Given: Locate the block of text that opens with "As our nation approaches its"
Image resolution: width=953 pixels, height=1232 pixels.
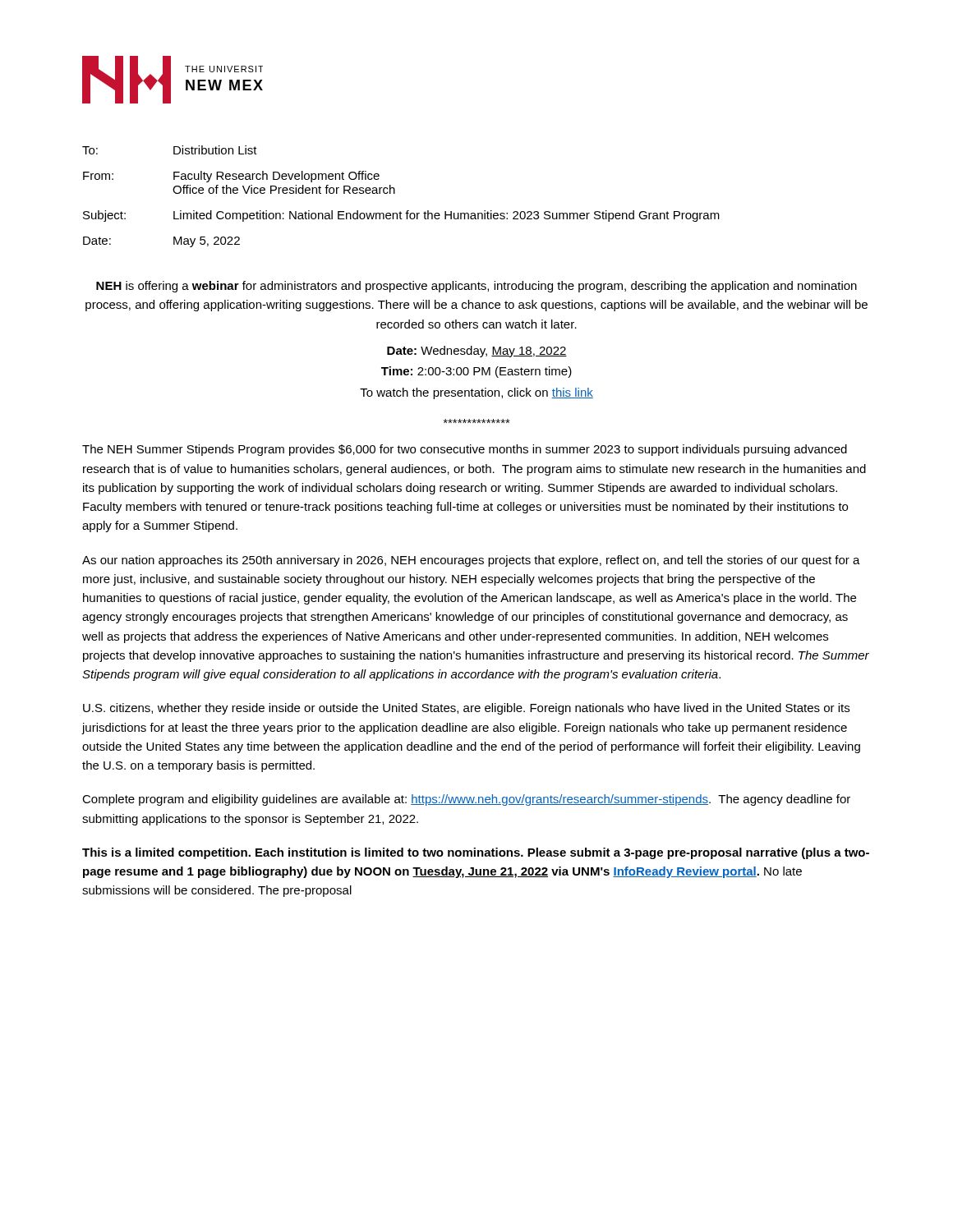Looking at the screenshot, I should pyautogui.click(x=475, y=617).
